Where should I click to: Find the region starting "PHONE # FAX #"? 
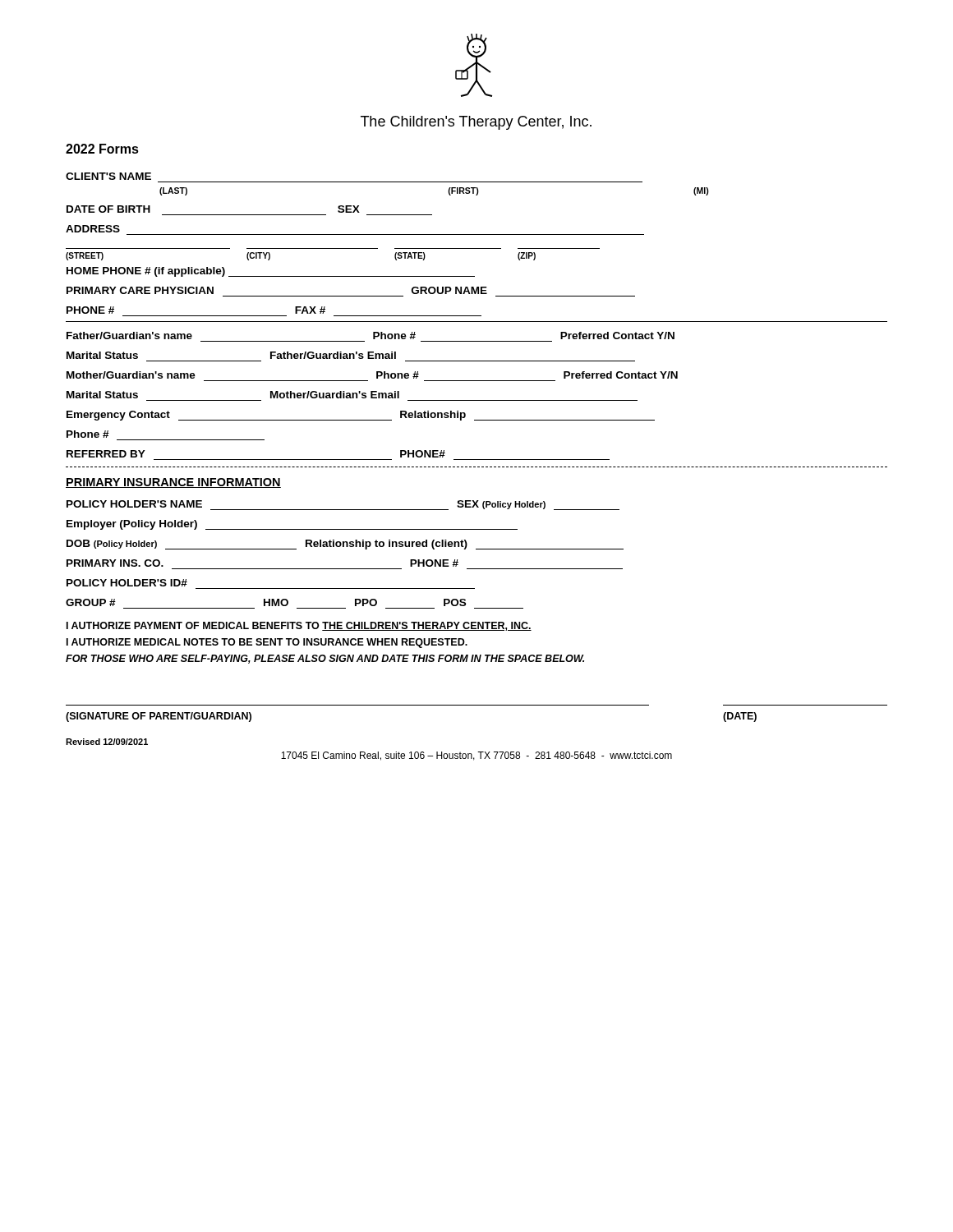(x=274, y=310)
